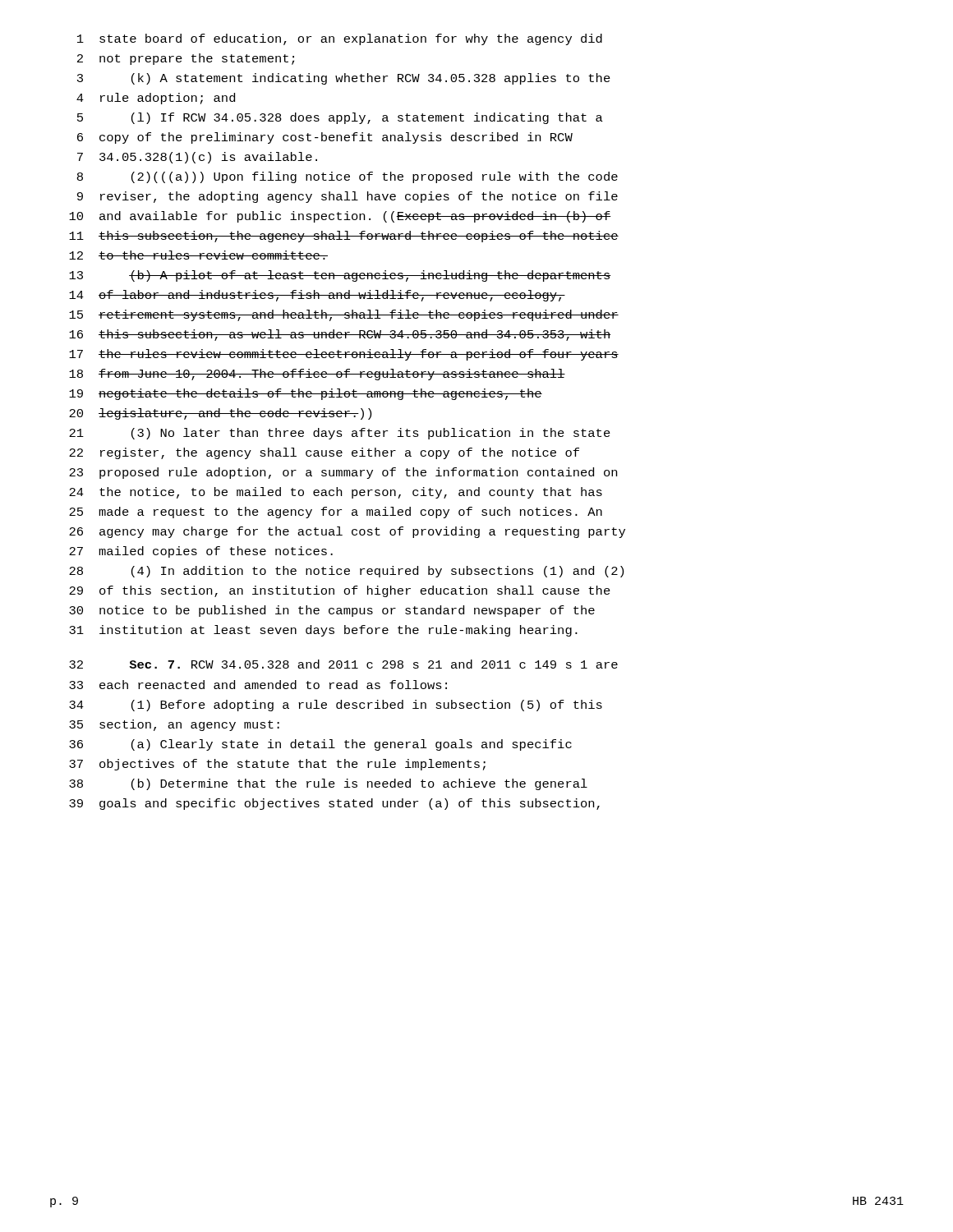Find the region starting "26 agency may"
Image resolution: width=953 pixels, height=1232 pixels.
click(476, 533)
